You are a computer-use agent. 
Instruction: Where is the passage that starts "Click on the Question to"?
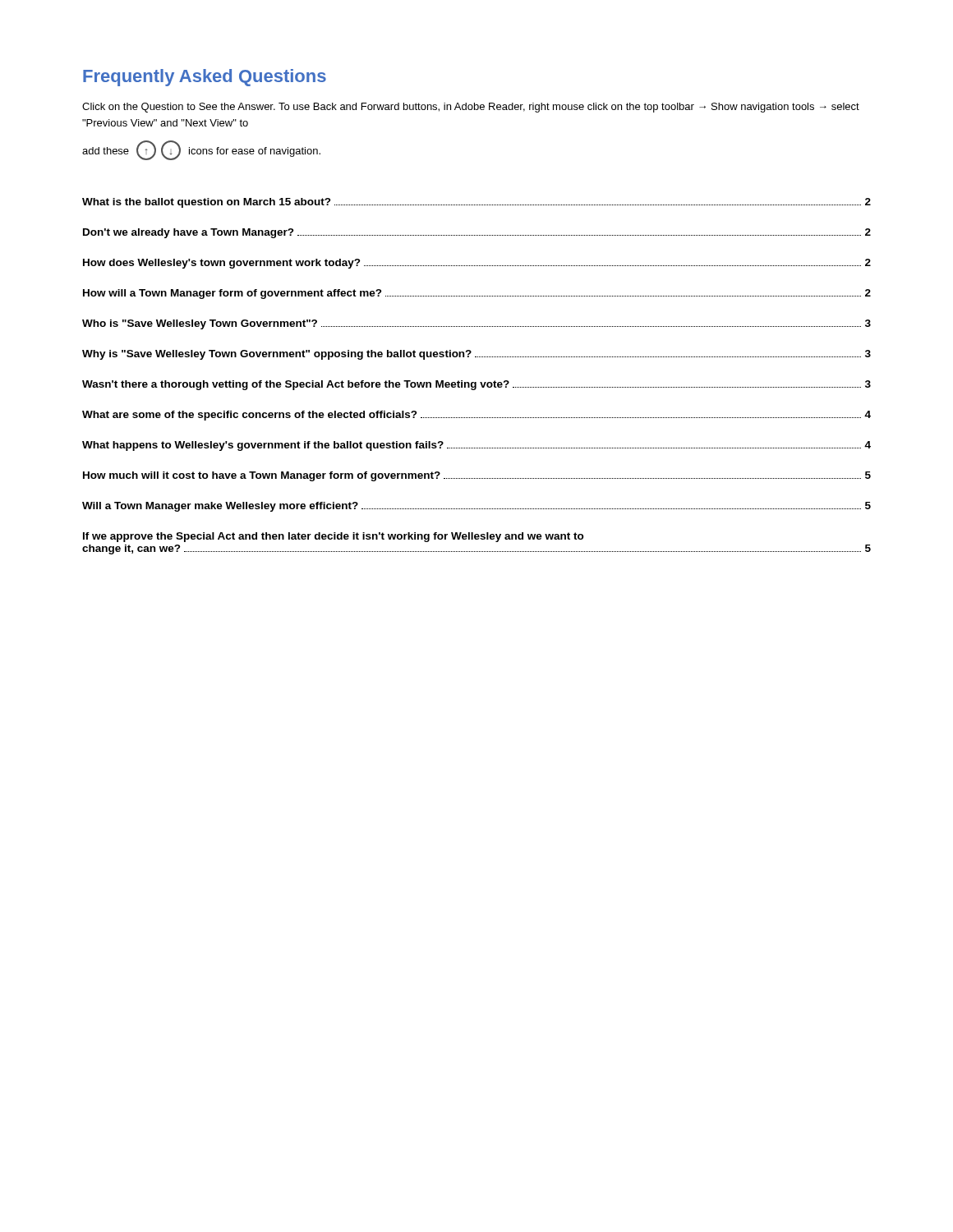tap(471, 115)
